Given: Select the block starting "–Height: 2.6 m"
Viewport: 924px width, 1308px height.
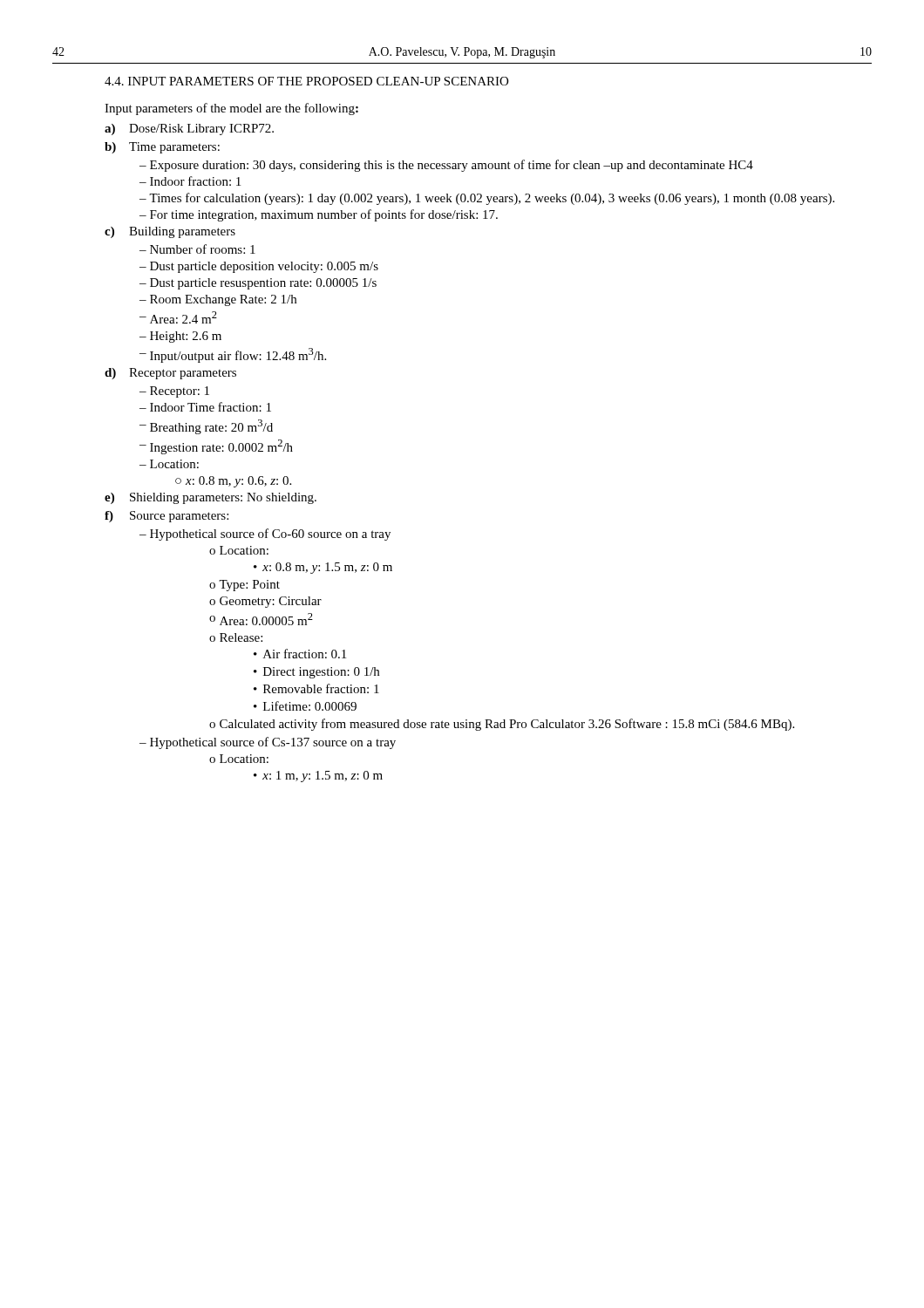Looking at the screenshot, I should 180,337.
